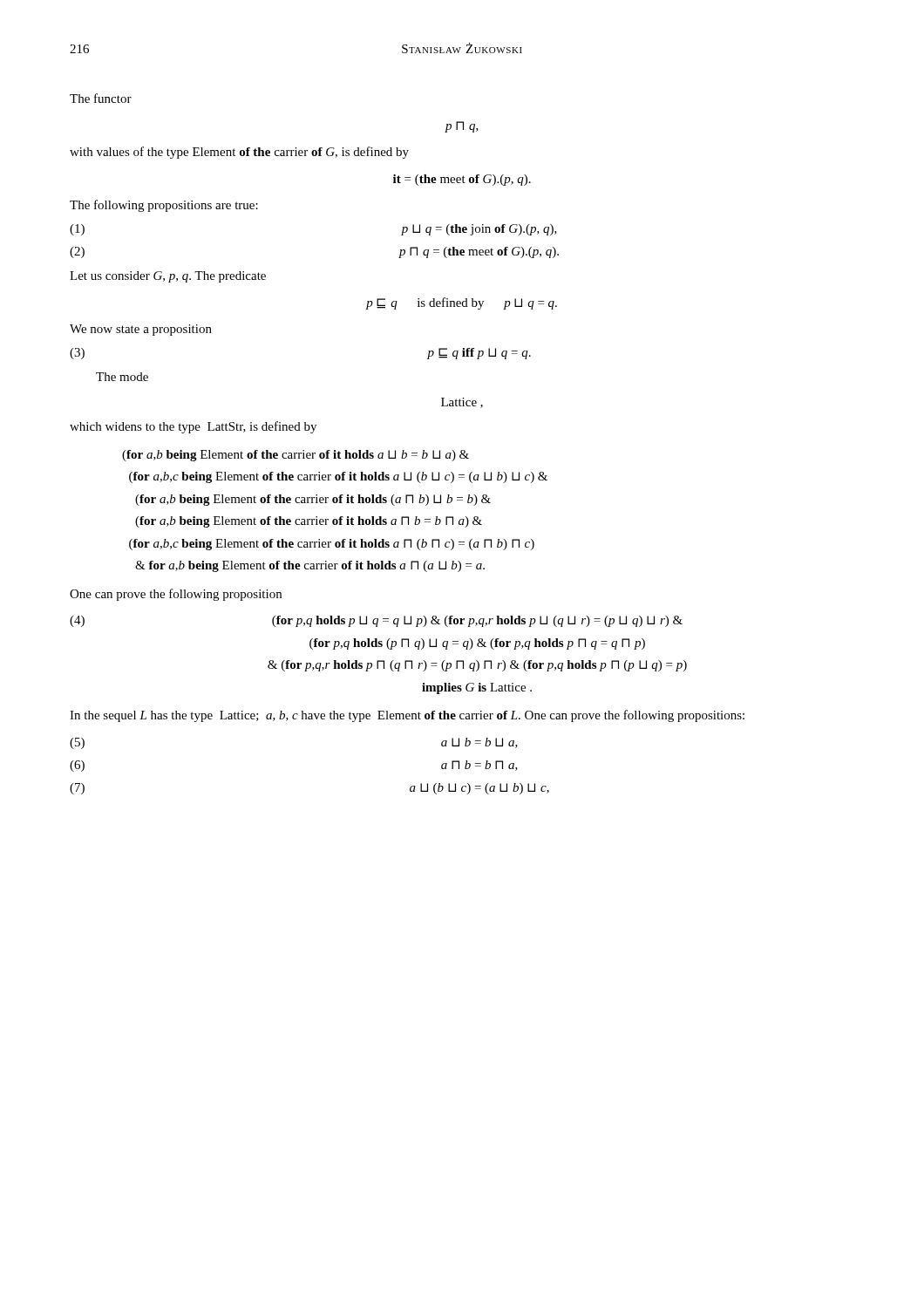Select the text block with the text "with values of"
This screenshot has height=1308, width=924.
point(239,152)
